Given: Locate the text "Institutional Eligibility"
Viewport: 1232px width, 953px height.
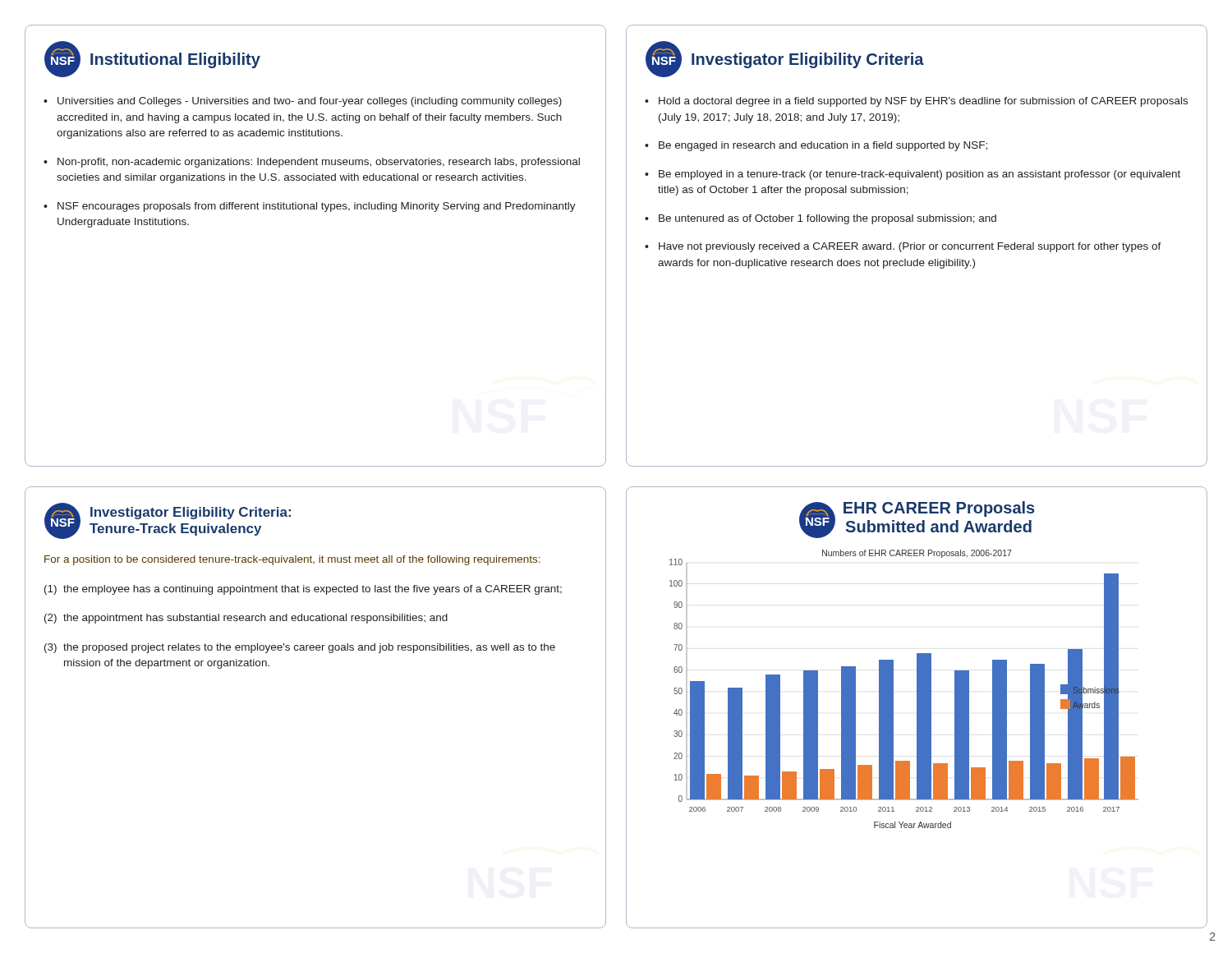Looking at the screenshot, I should (175, 59).
